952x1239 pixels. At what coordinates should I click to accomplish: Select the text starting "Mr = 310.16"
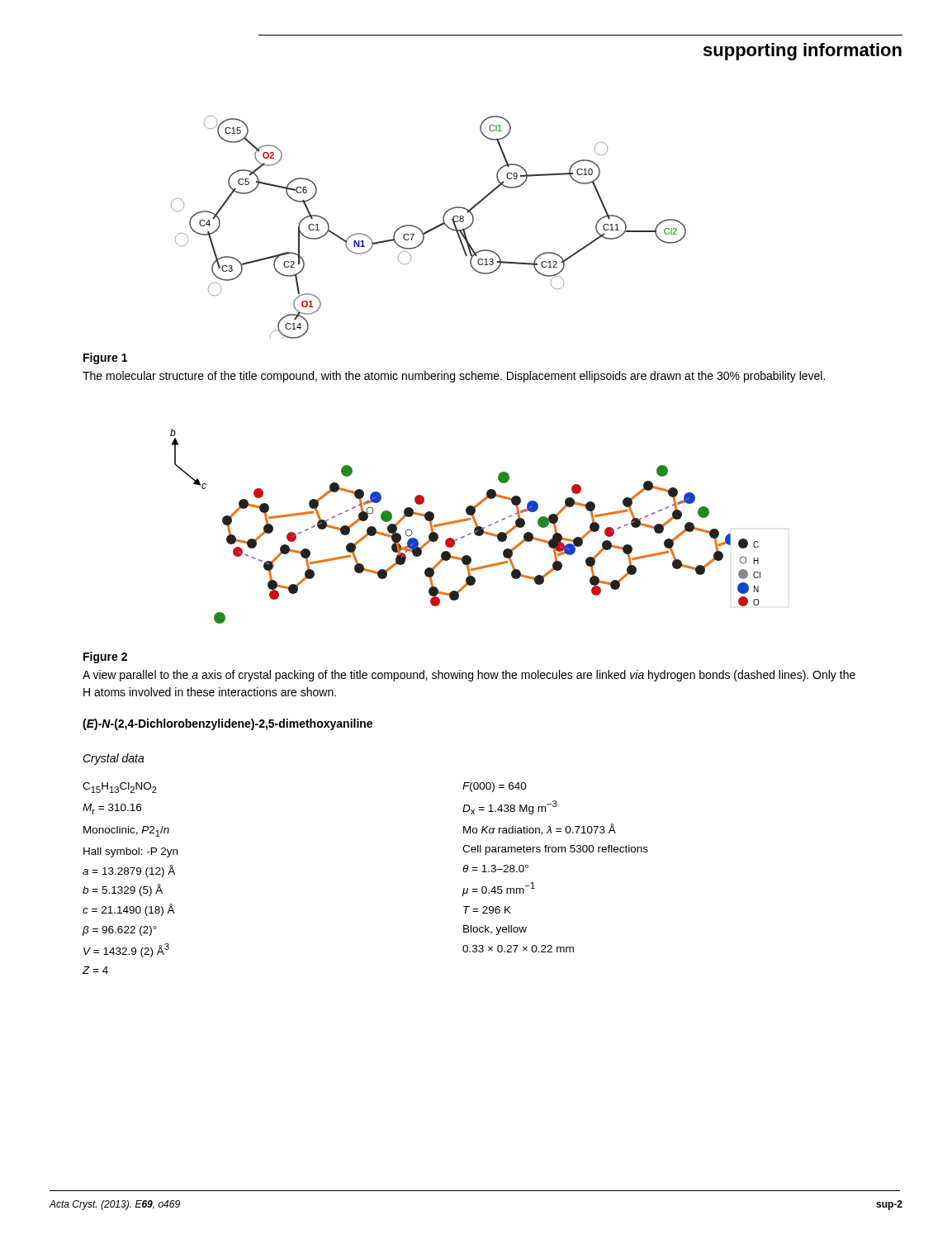(x=112, y=809)
